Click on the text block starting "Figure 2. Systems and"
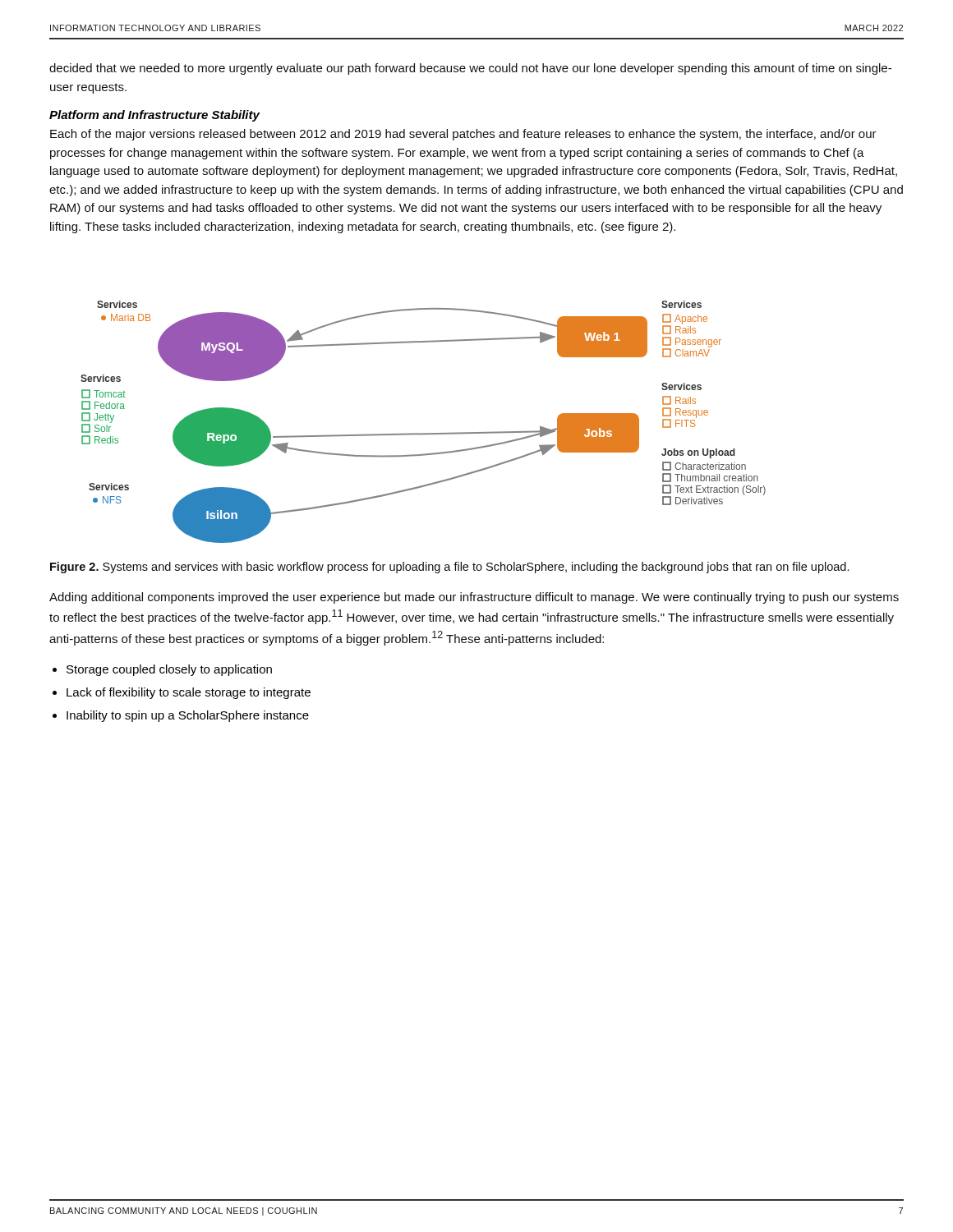This screenshot has height=1232, width=953. tap(450, 567)
